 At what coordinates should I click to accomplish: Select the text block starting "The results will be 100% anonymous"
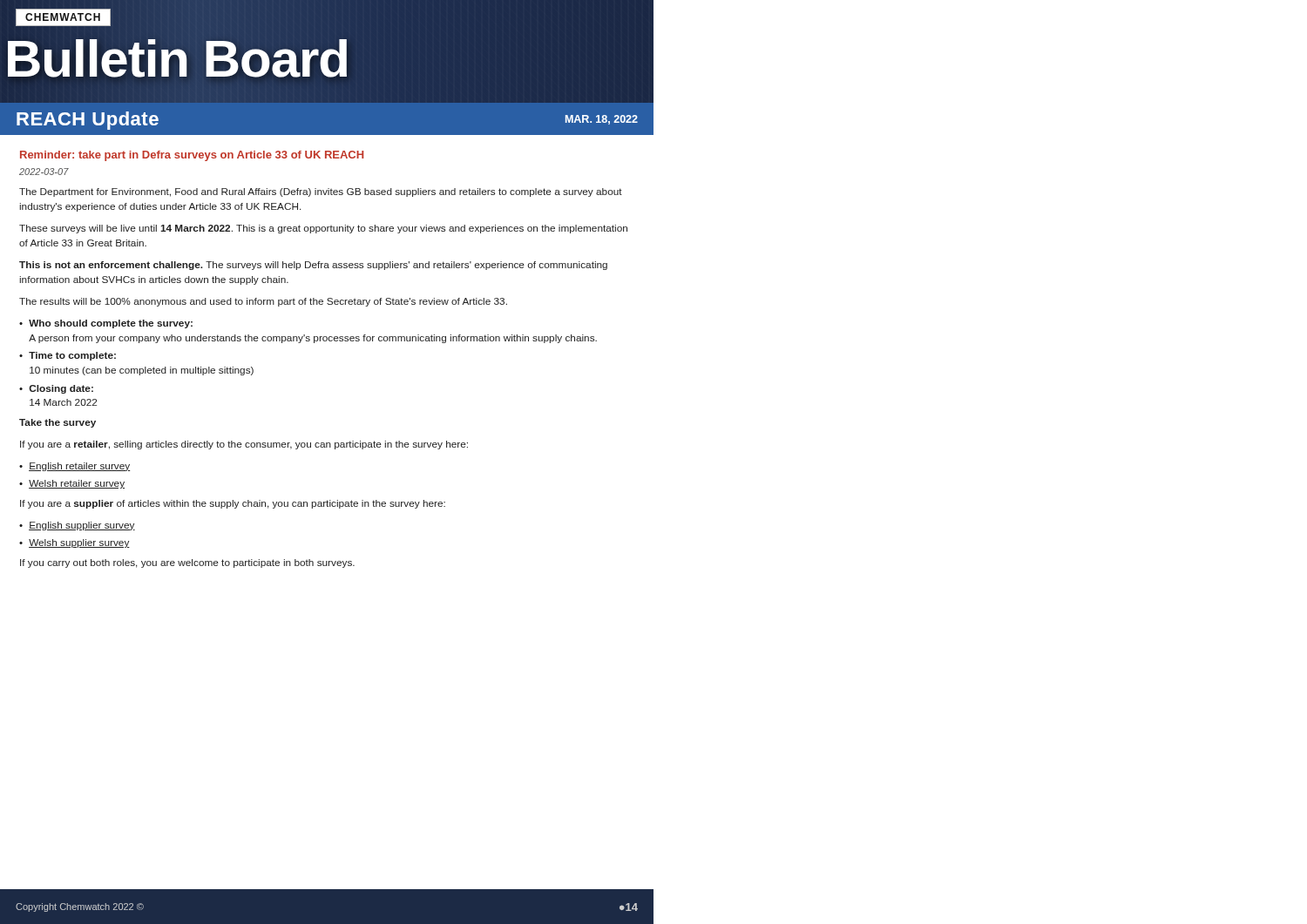click(264, 302)
